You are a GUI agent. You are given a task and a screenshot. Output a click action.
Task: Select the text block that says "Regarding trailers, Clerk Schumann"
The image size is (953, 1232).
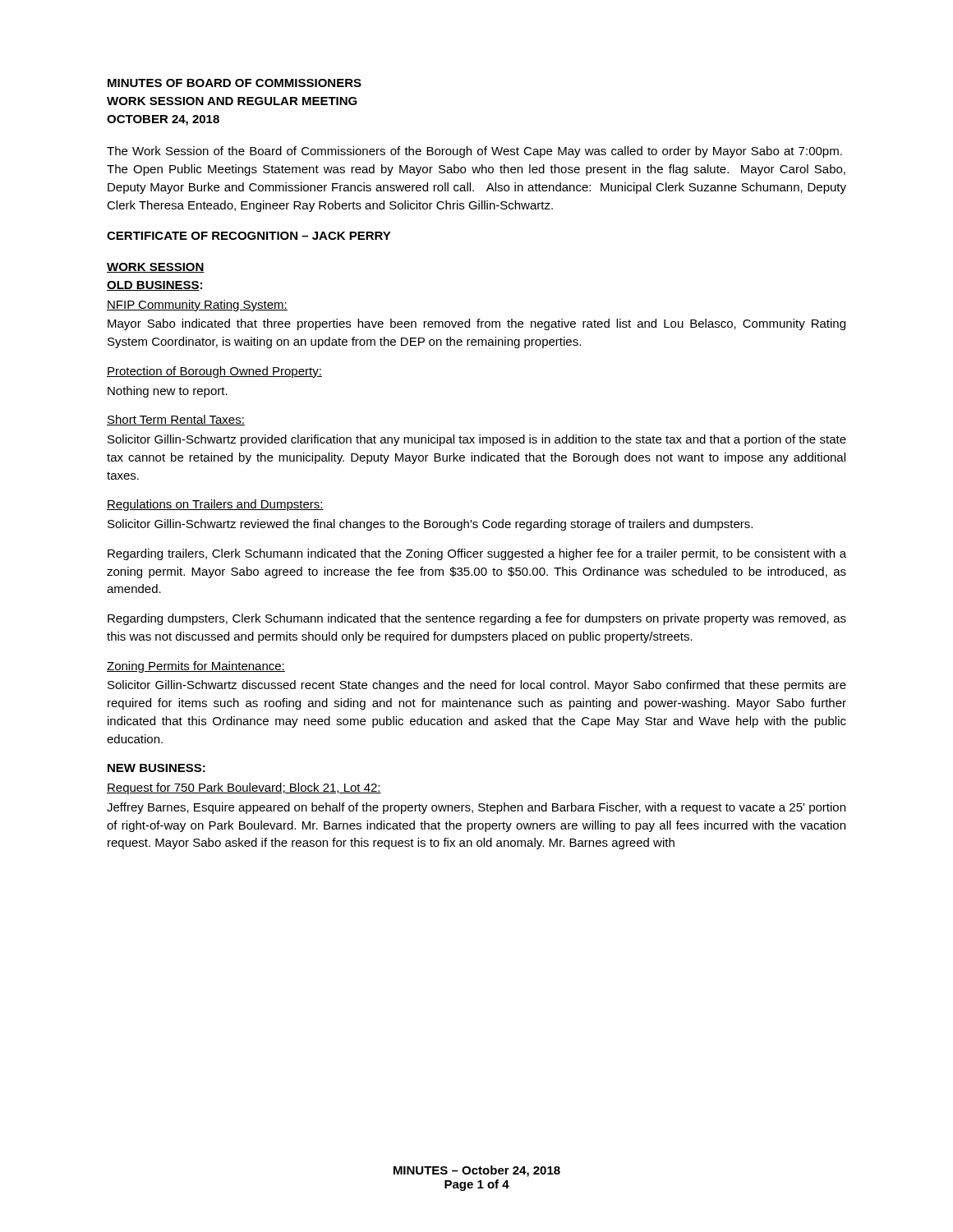[x=476, y=571]
